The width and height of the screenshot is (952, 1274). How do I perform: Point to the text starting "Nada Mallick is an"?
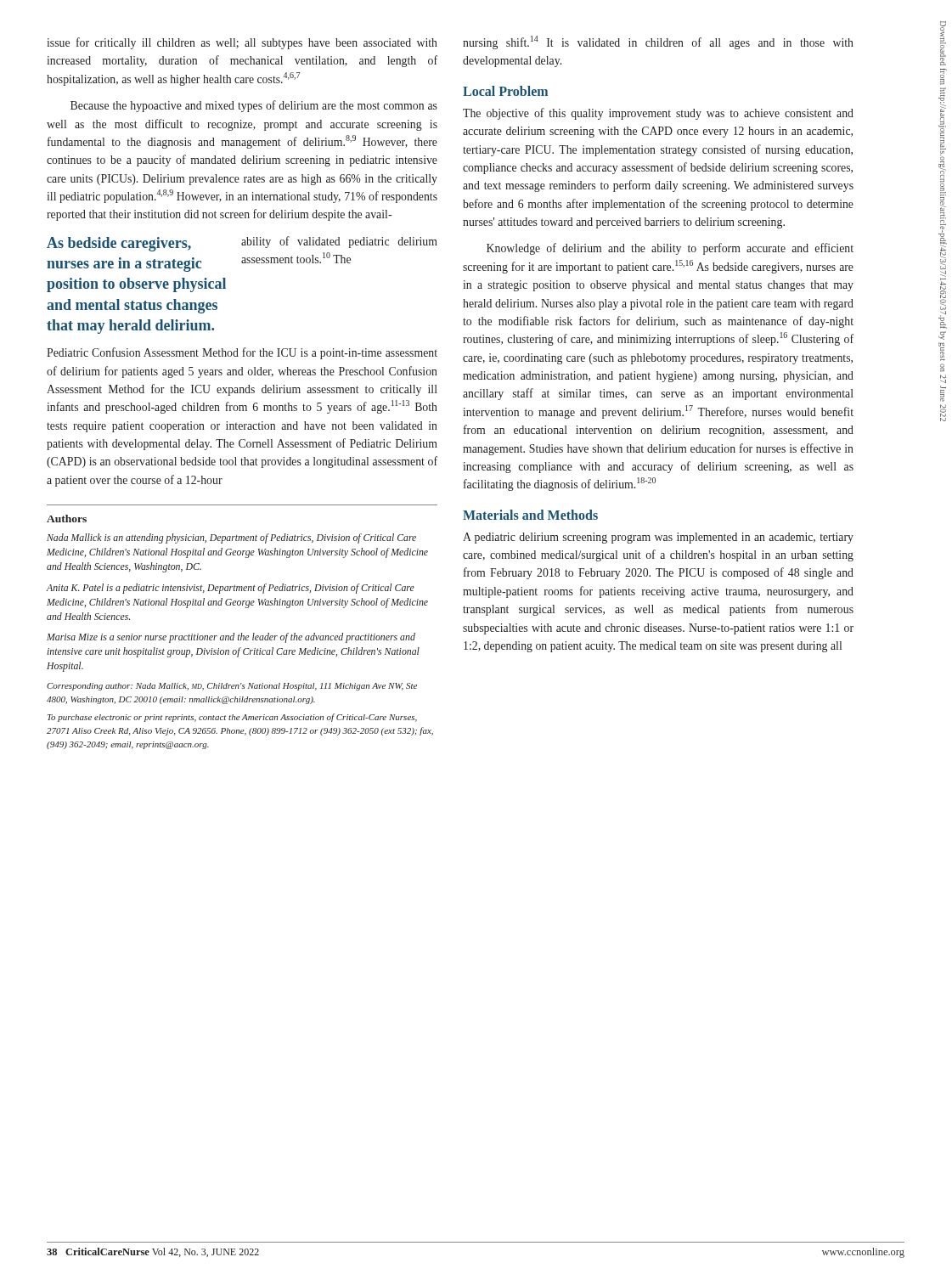point(237,552)
